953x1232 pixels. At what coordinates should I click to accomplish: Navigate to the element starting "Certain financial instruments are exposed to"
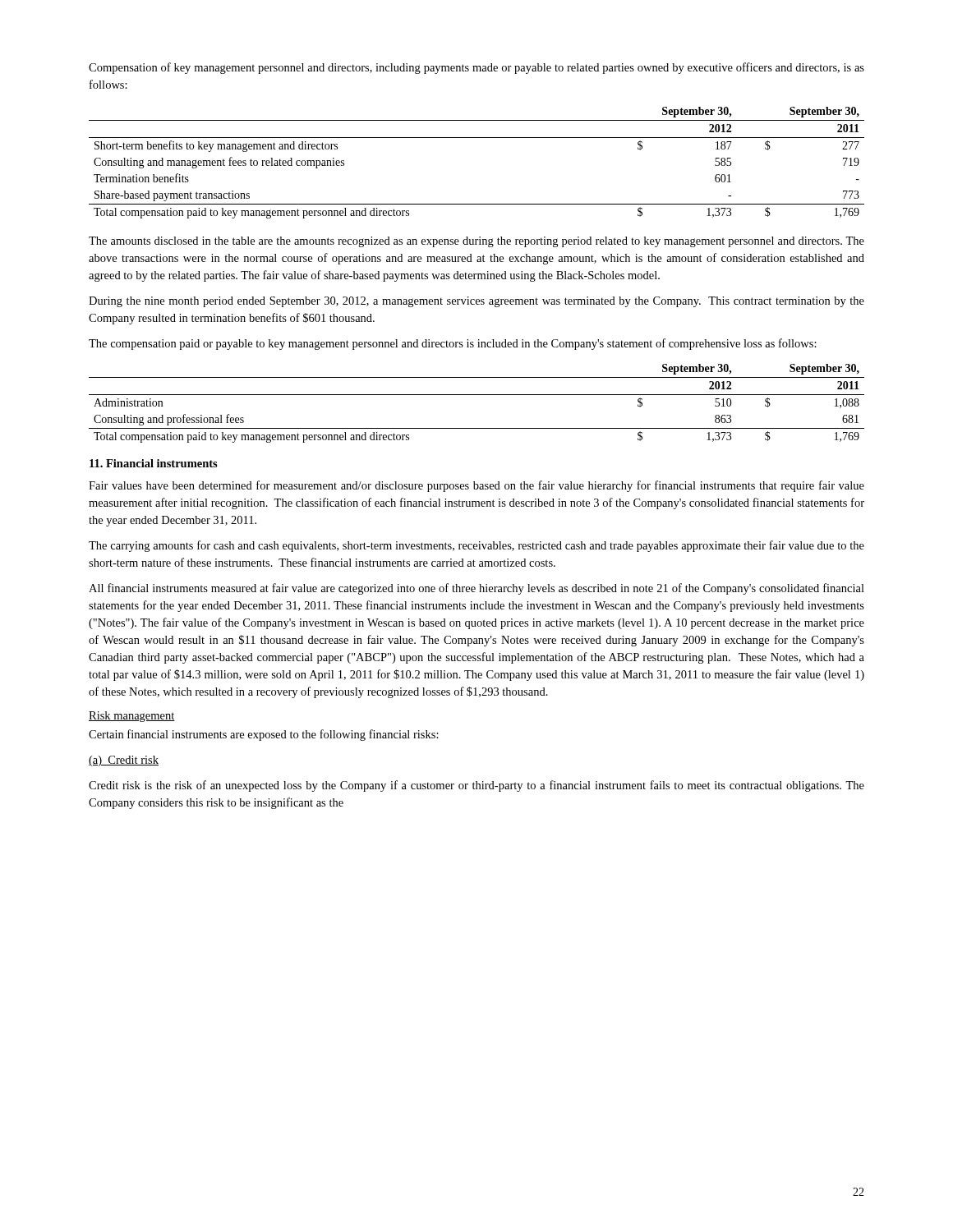(x=264, y=735)
